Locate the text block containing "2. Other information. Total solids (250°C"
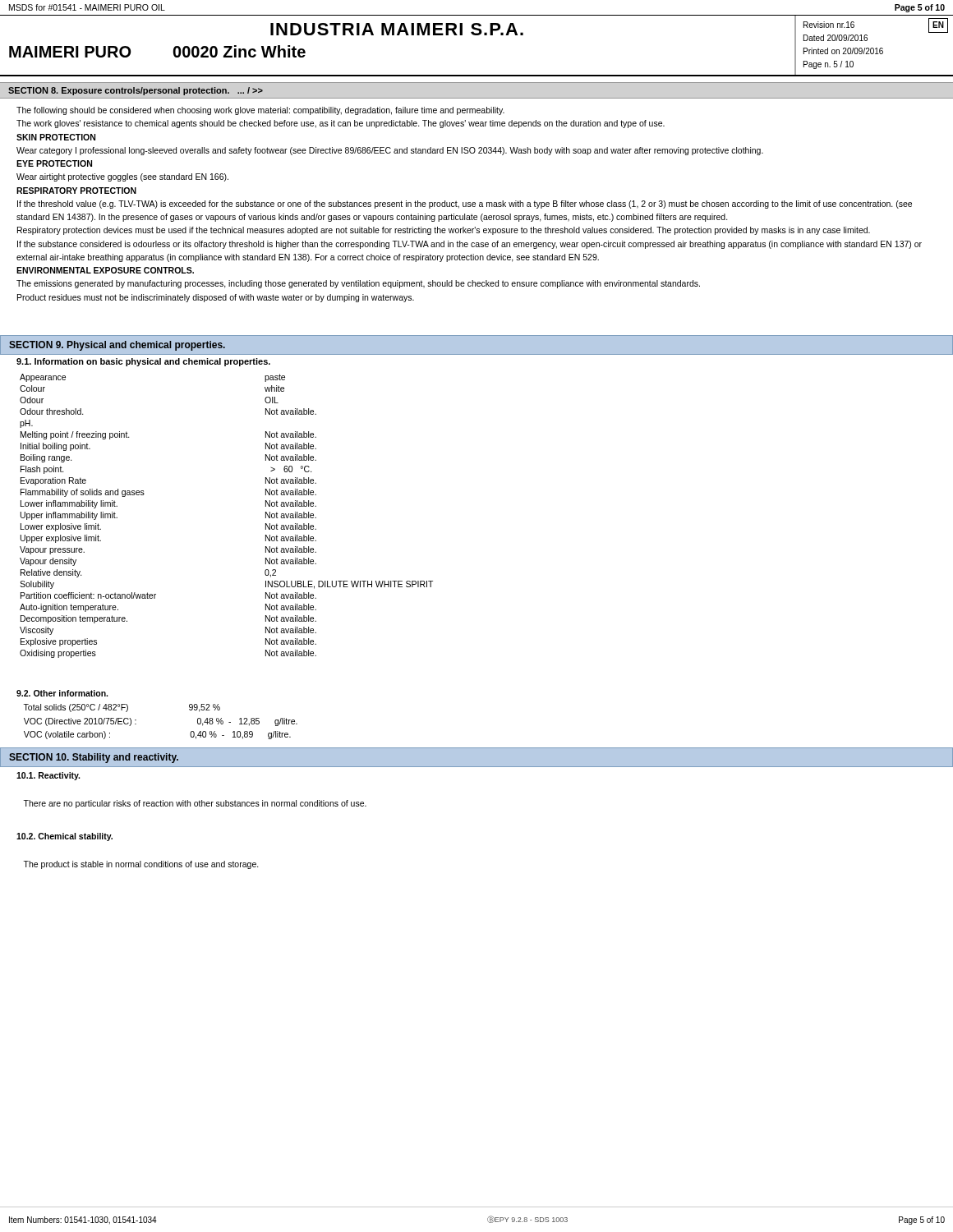The width and height of the screenshot is (953, 1232). click(x=62, y=693)
